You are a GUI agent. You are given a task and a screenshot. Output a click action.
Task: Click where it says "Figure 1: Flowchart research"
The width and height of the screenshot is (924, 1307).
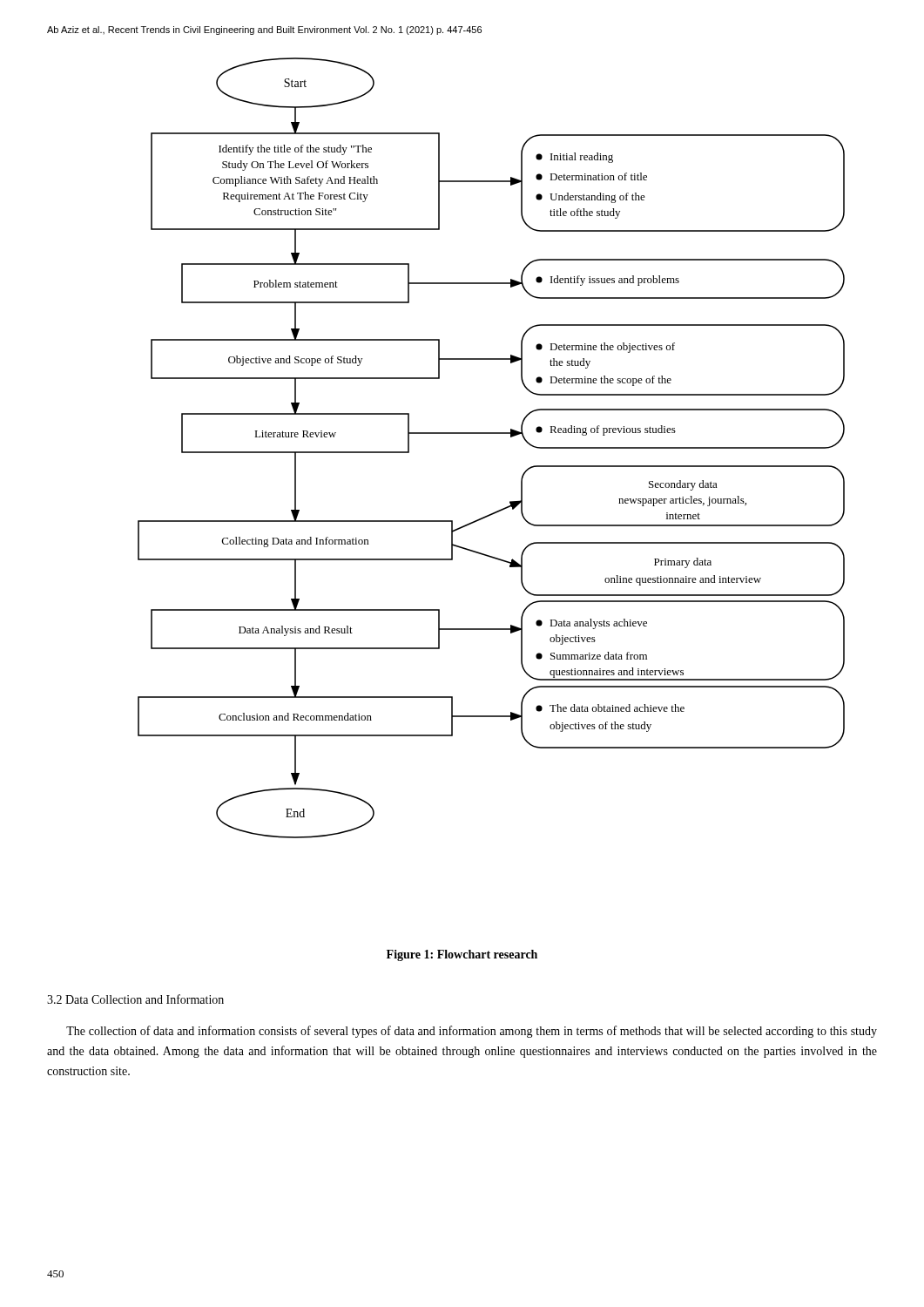[x=462, y=955]
